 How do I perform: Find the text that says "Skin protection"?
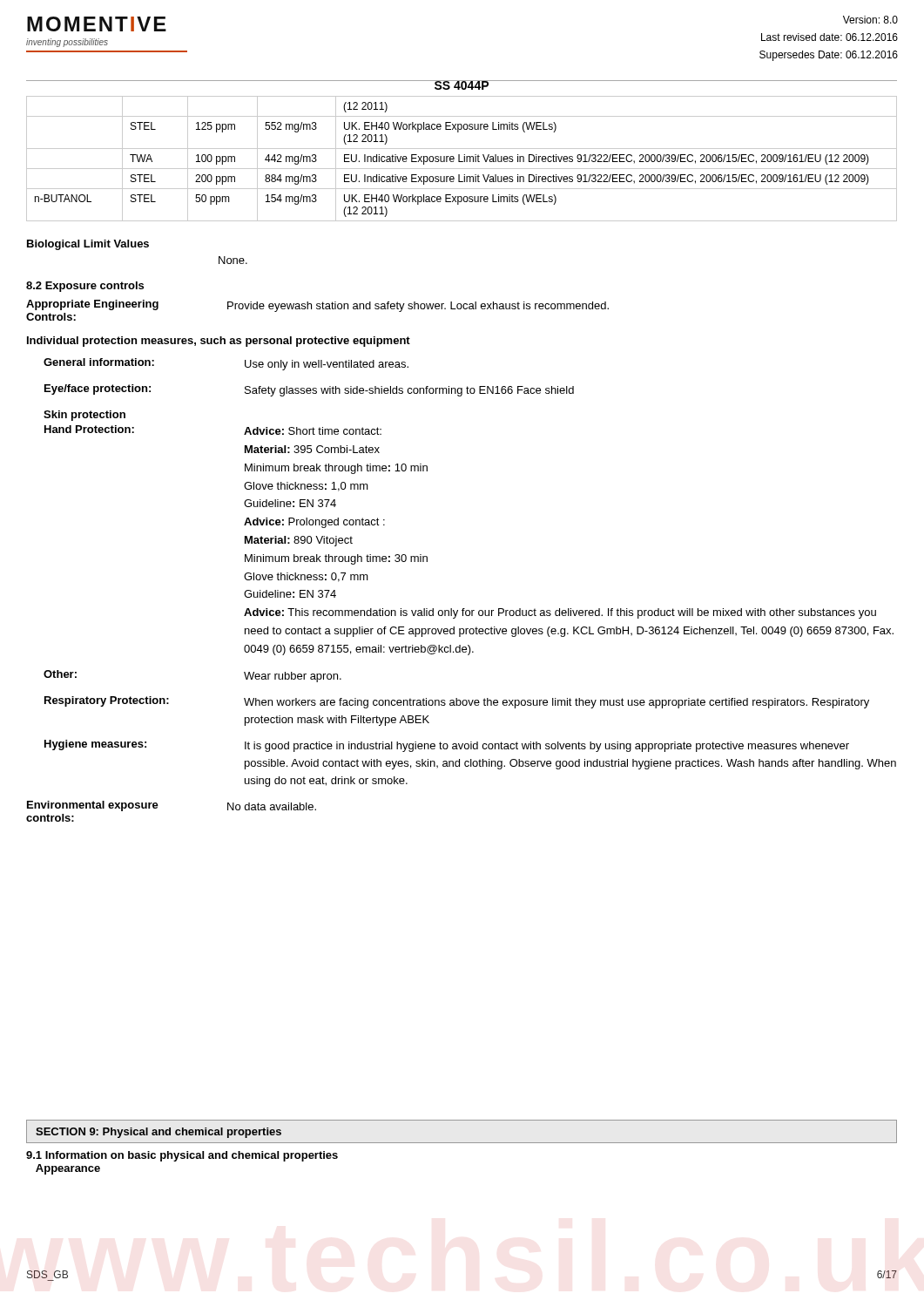tap(84, 416)
